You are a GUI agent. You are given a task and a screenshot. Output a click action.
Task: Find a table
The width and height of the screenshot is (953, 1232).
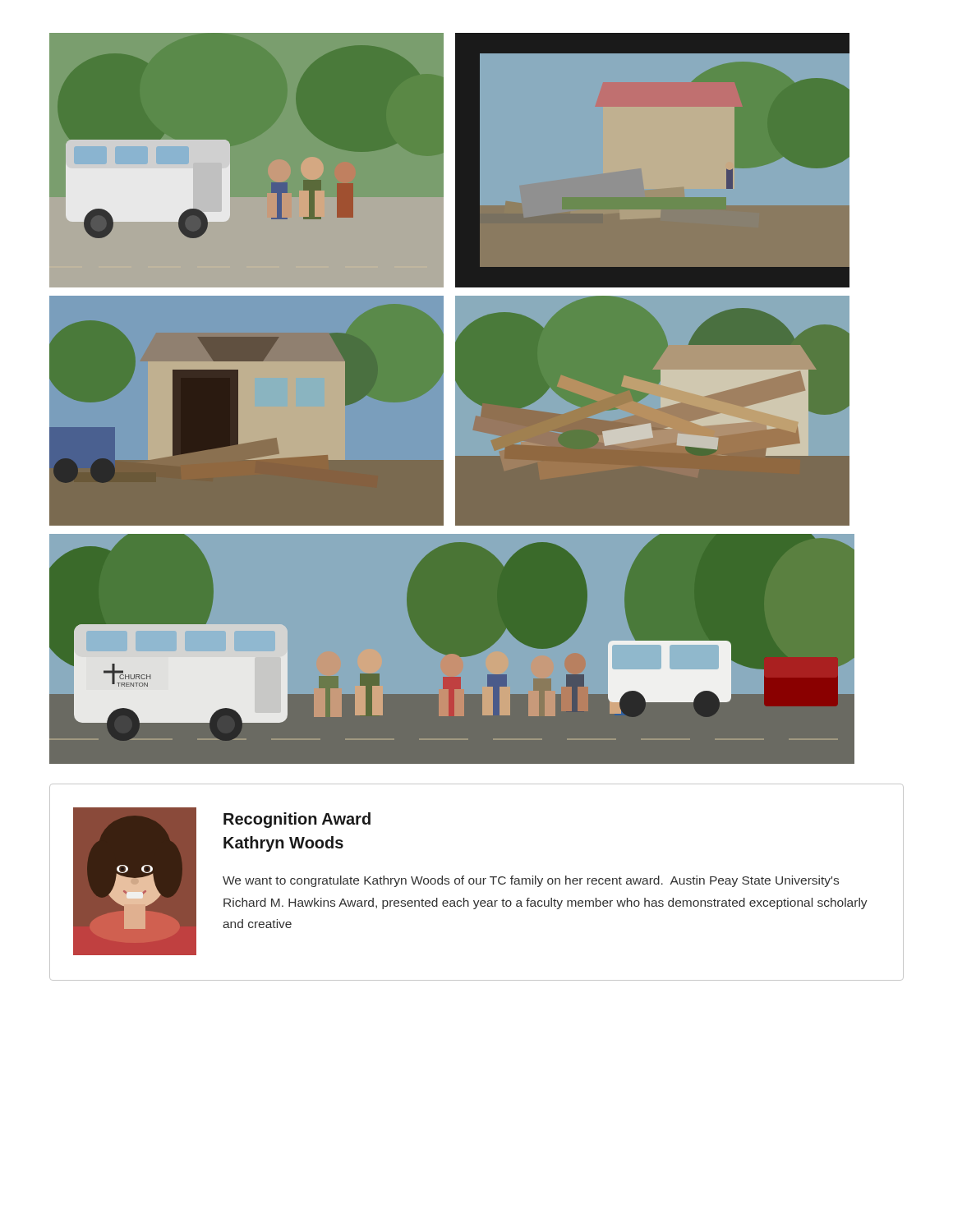pos(476,882)
